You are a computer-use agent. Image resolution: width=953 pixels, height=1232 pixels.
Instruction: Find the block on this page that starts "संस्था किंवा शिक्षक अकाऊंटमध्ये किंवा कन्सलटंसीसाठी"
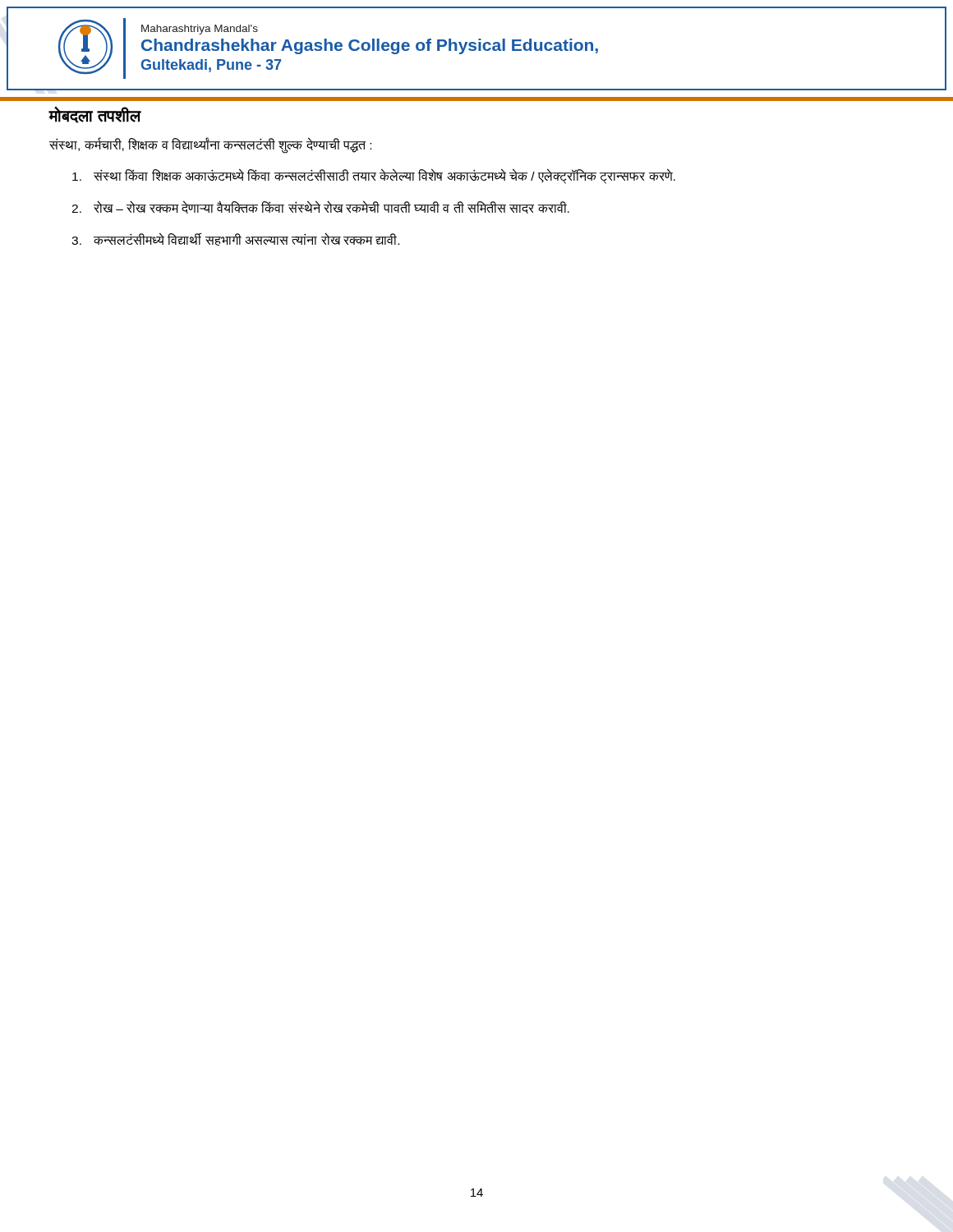[476, 177]
